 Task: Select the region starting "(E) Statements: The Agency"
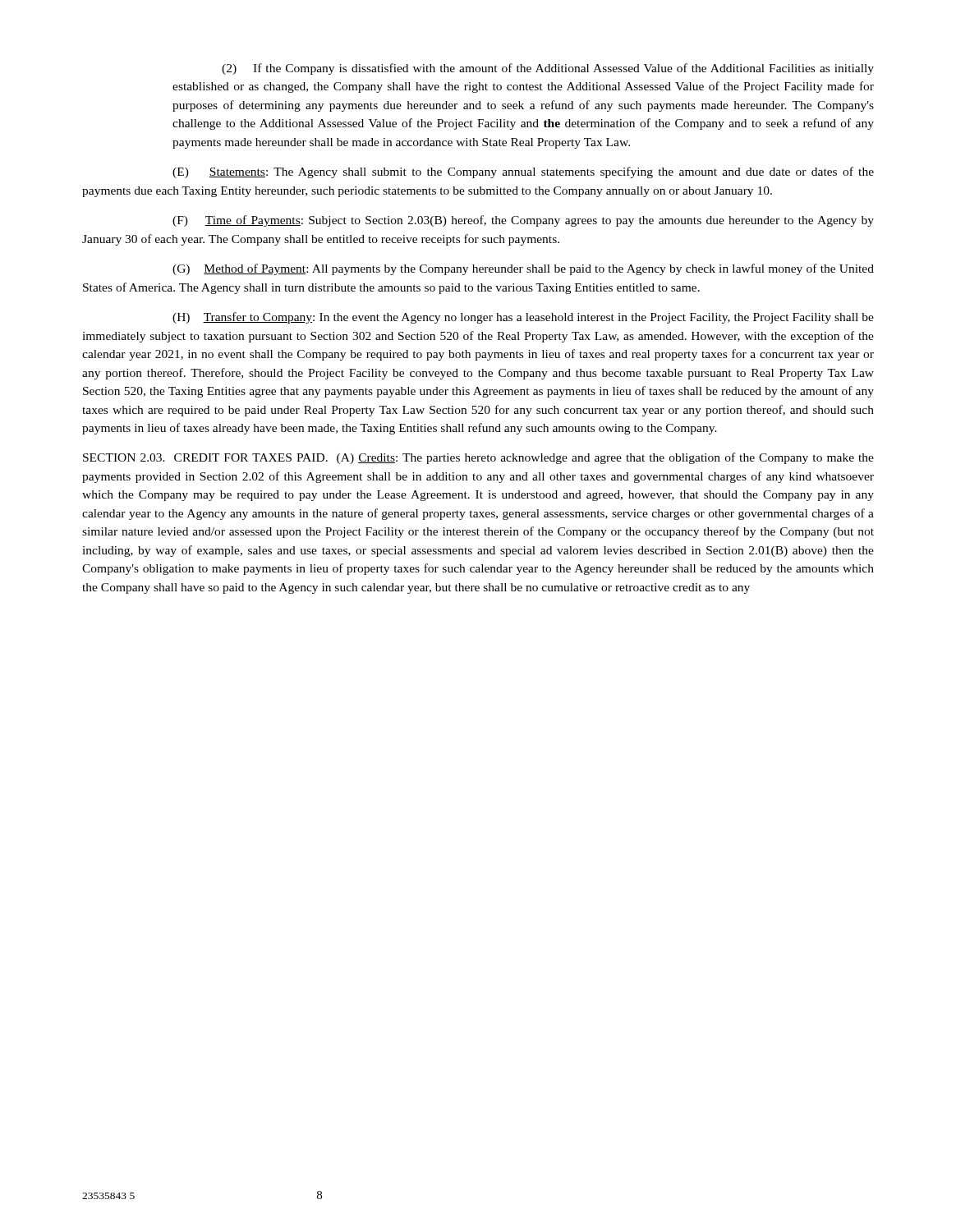tap(478, 180)
